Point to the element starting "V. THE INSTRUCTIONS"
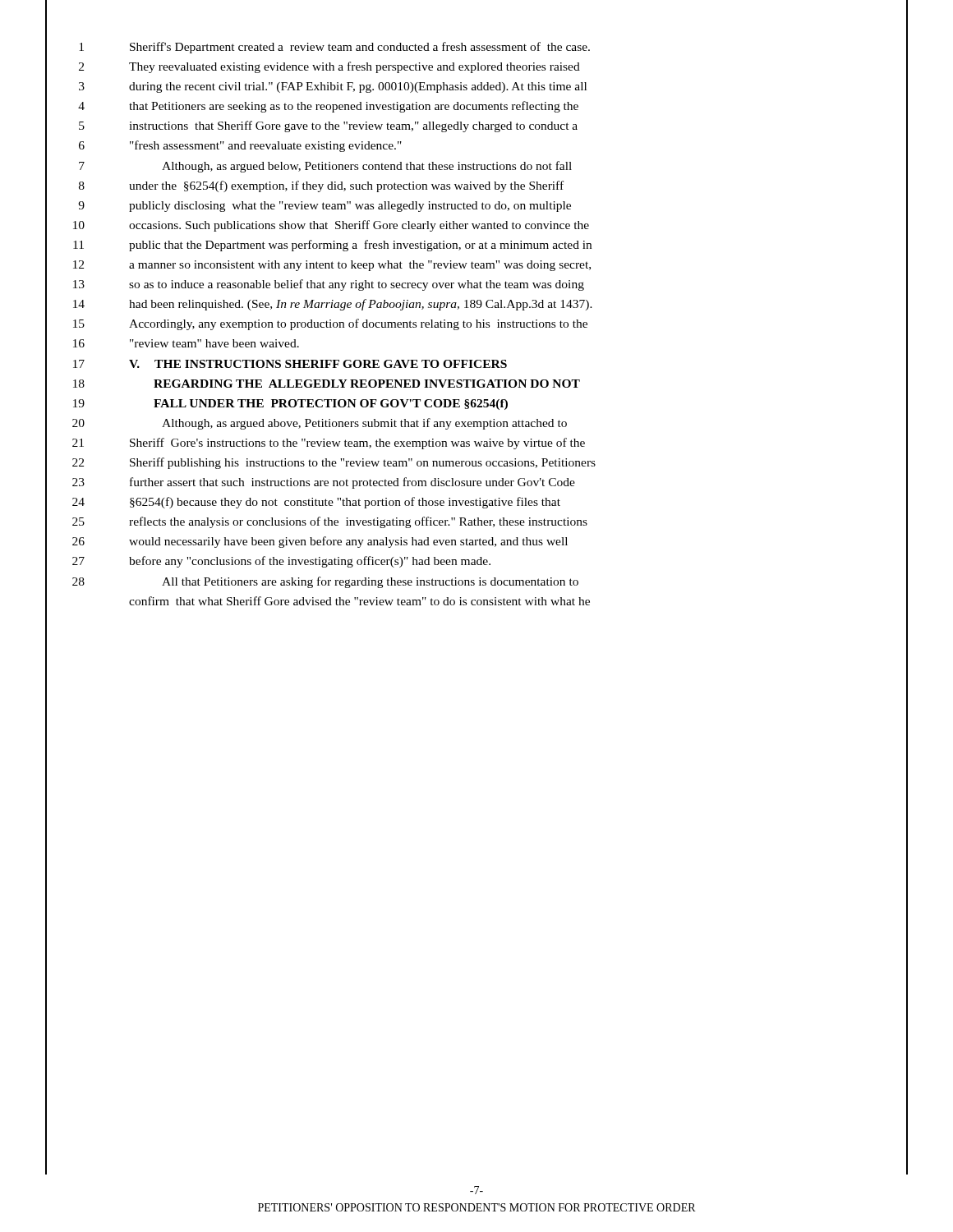Screen dimensions: 1232x953 (x=518, y=383)
